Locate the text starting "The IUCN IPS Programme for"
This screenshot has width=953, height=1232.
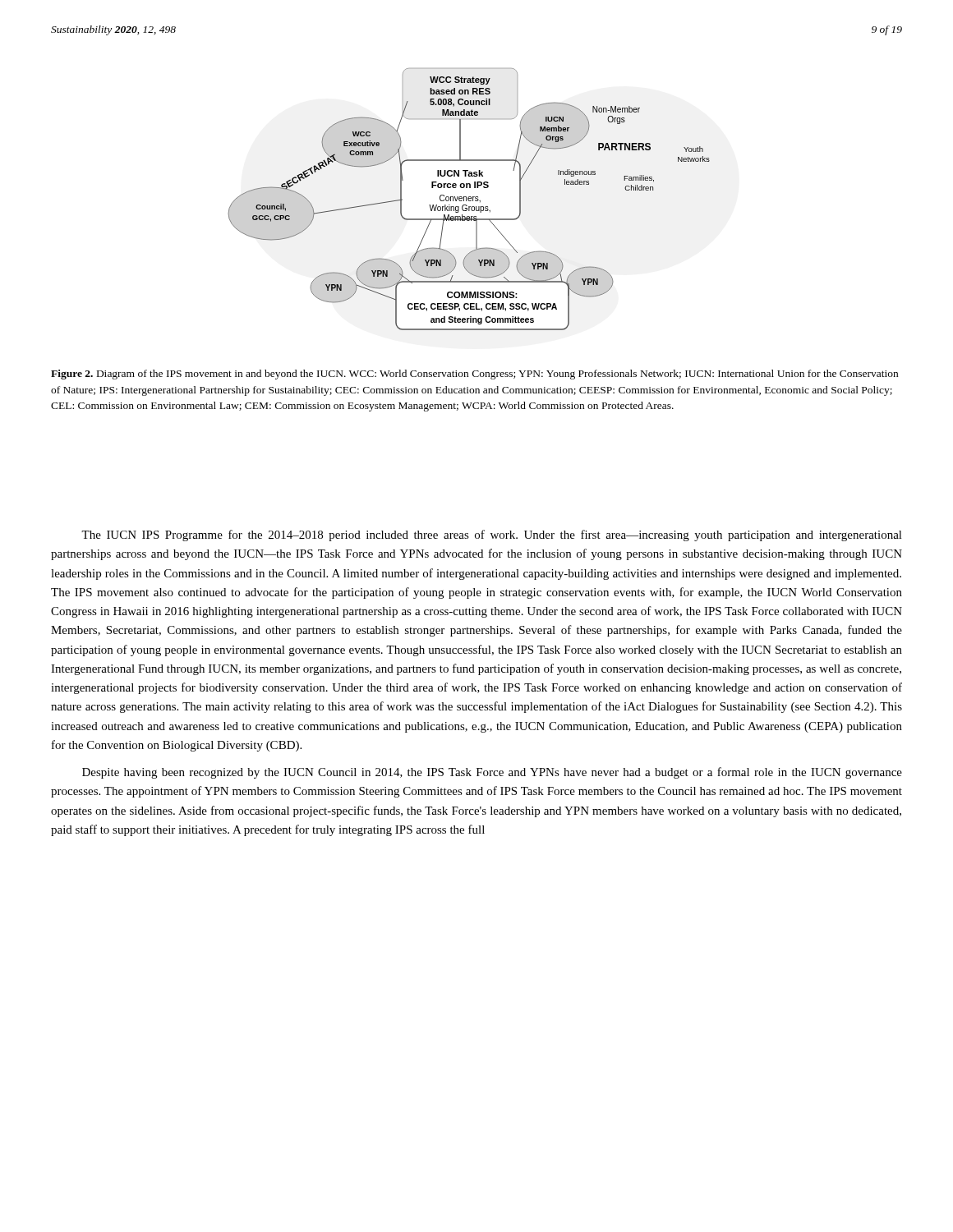pos(476,683)
